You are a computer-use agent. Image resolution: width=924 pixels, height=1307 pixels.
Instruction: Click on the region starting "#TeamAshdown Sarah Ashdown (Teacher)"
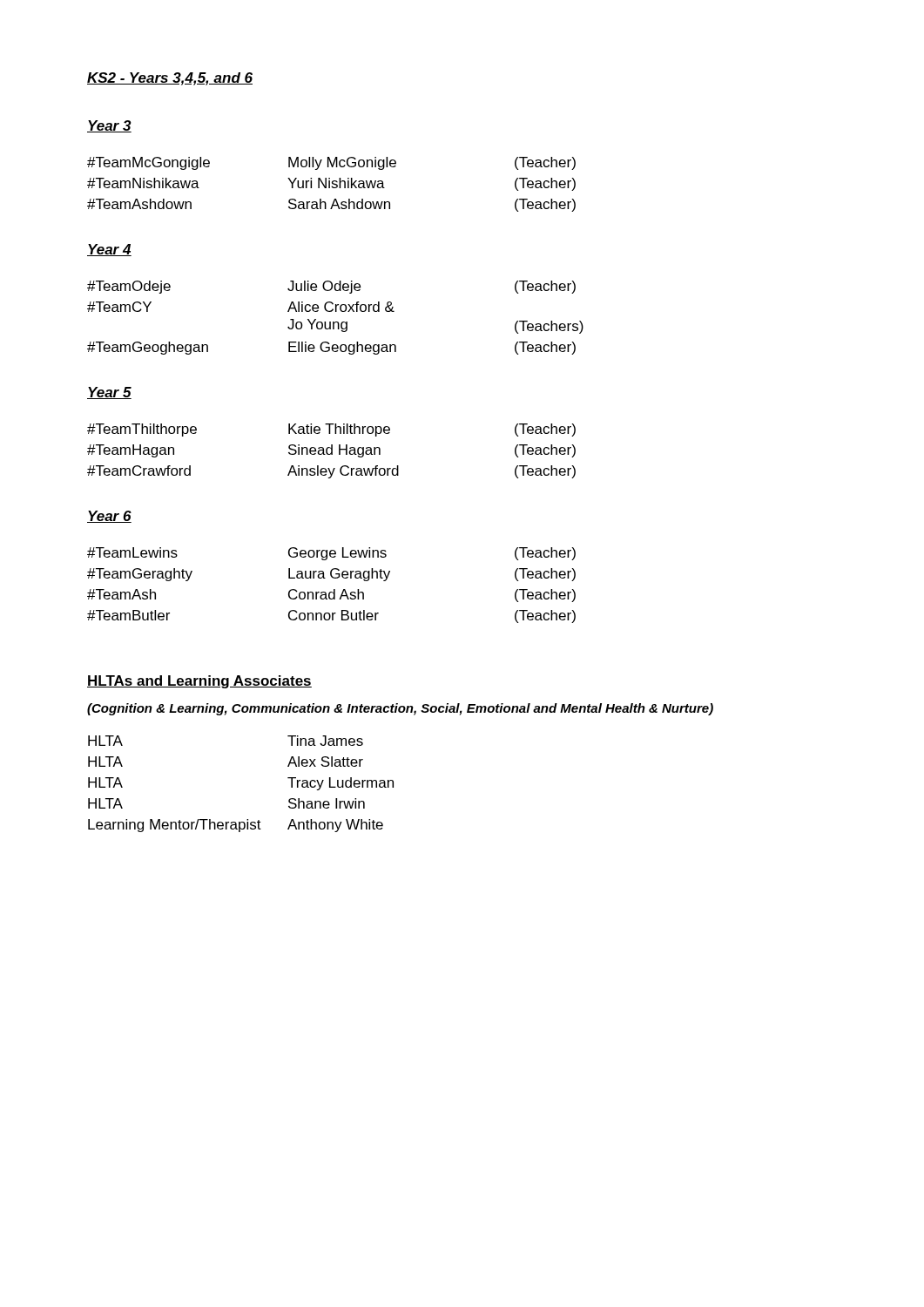[x=361, y=205]
